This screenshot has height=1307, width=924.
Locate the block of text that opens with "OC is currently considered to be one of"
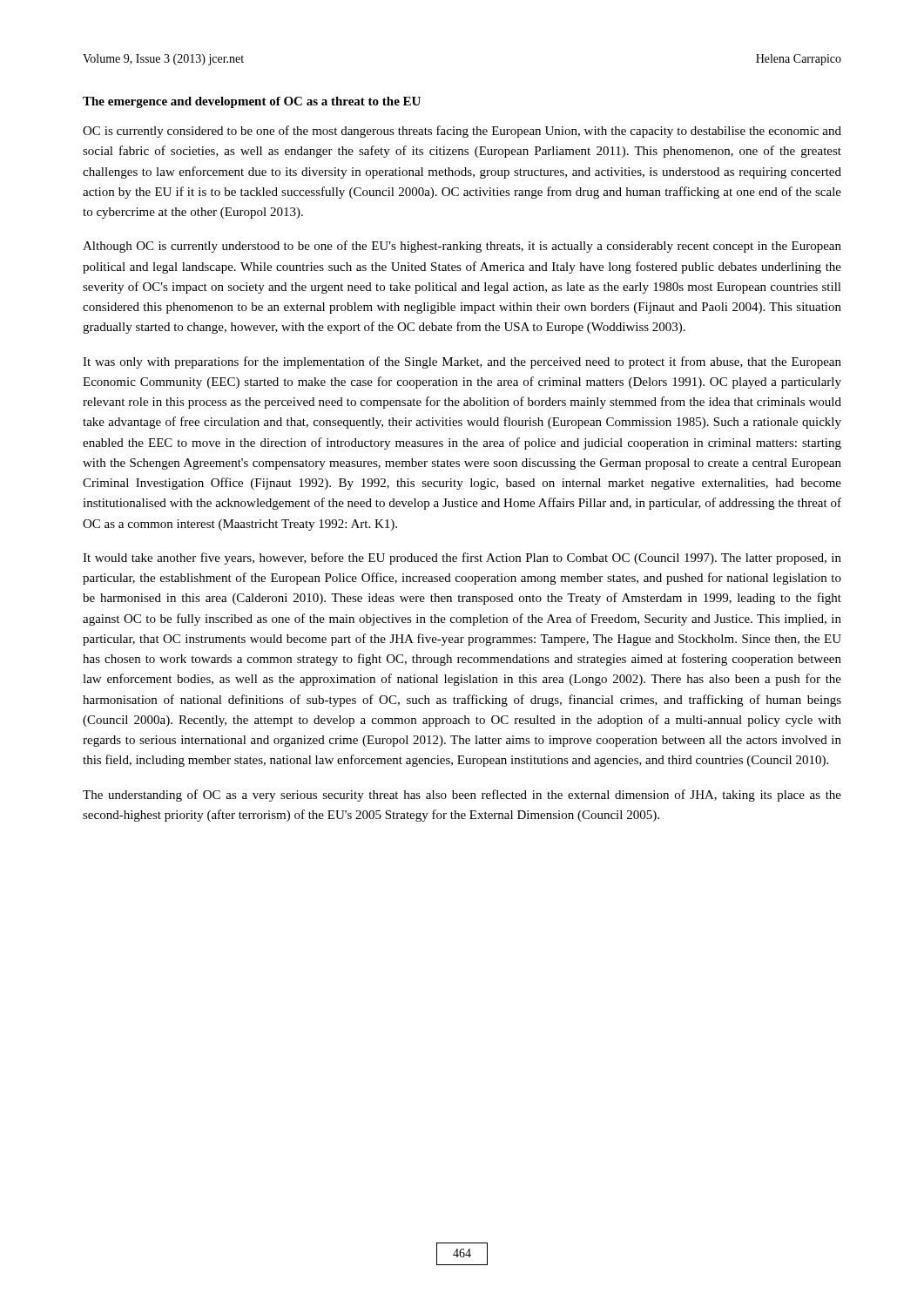pyautogui.click(x=462, y=171)
